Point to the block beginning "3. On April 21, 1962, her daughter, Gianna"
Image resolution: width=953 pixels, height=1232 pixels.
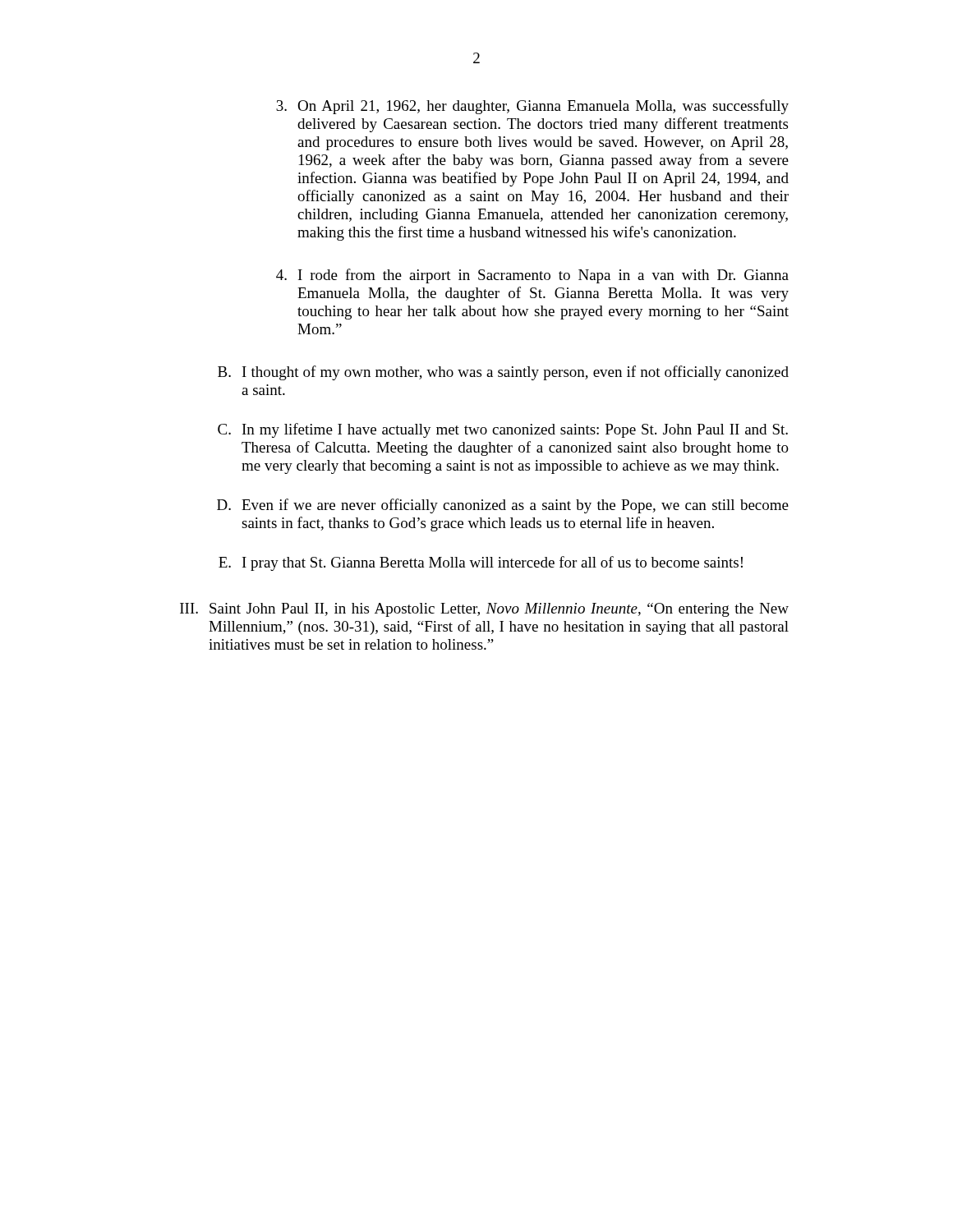[x=509, y=169]
